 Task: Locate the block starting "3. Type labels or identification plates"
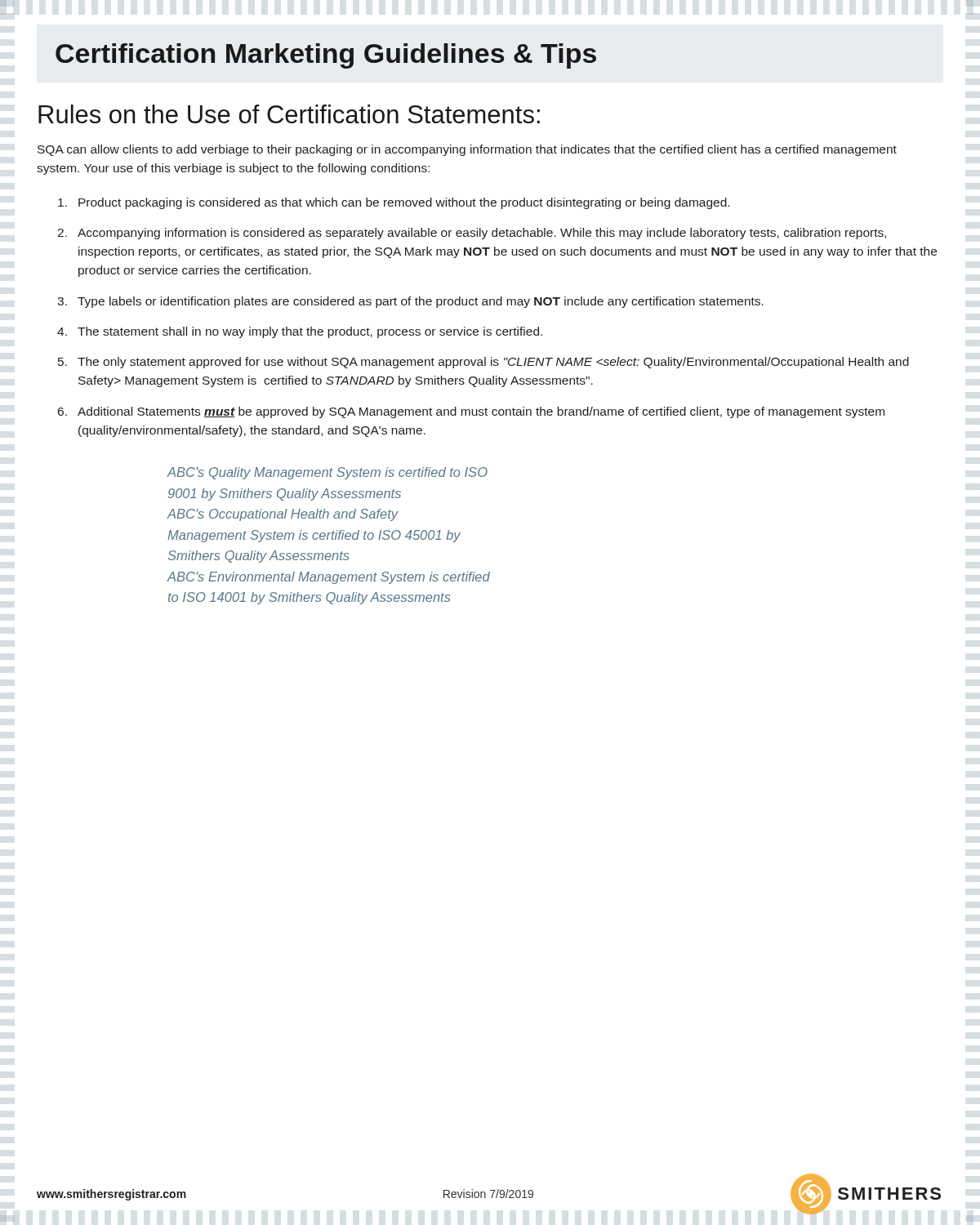(x=490, y=301)
